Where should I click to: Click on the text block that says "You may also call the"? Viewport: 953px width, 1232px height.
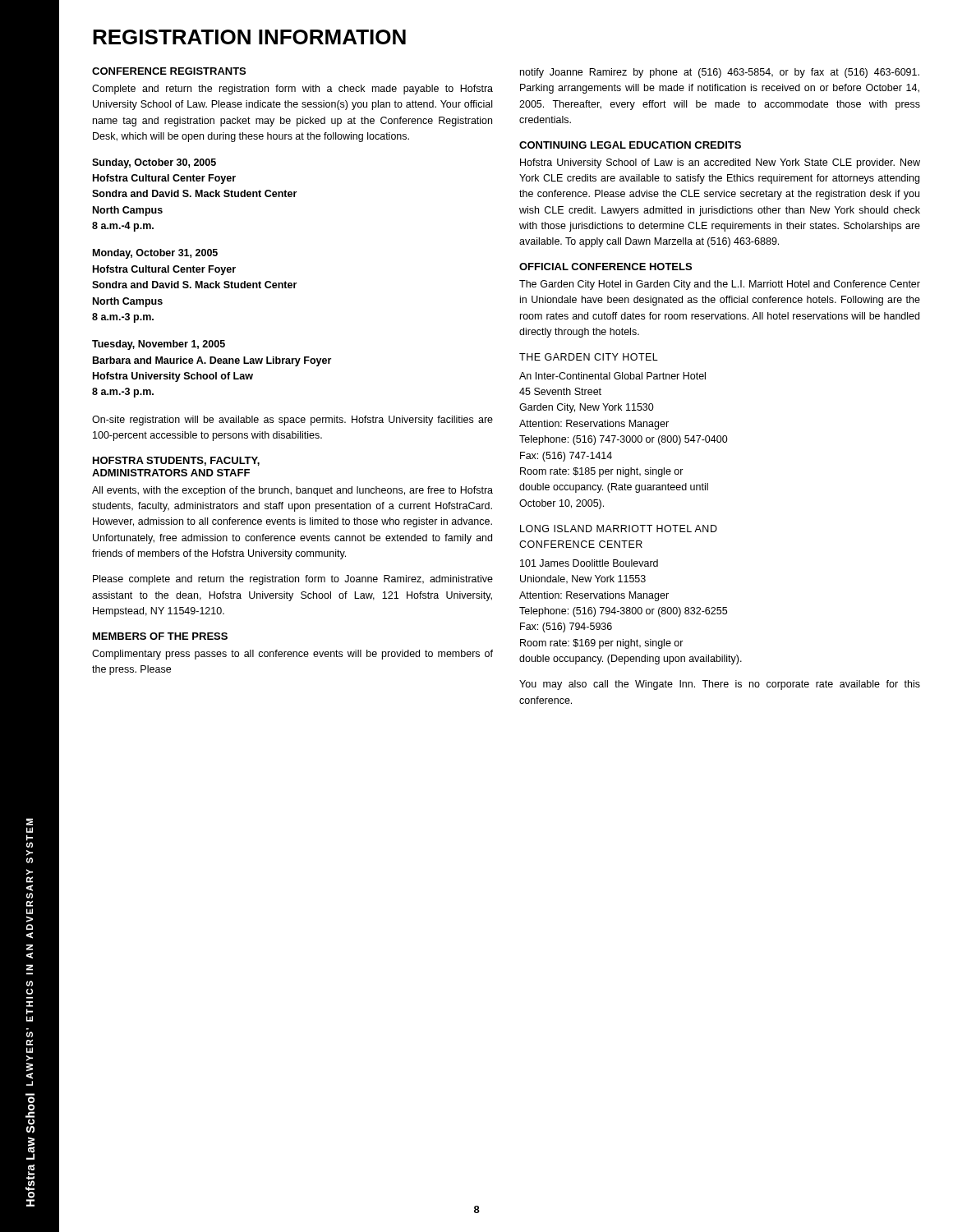[720, 693]
